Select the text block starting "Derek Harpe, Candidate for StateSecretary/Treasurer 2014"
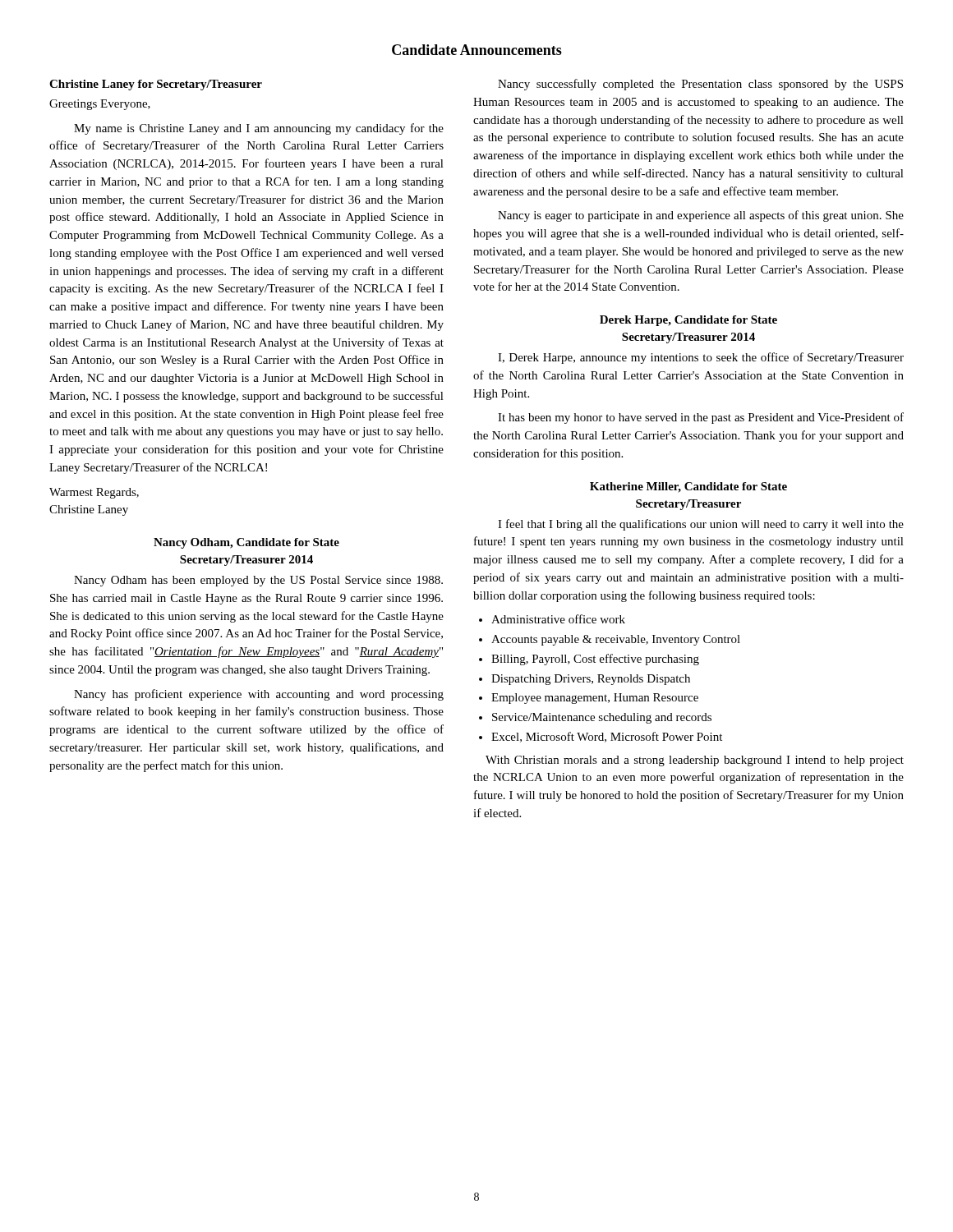Viewport: 953px width, 1232px height. [x=688, y=328]
